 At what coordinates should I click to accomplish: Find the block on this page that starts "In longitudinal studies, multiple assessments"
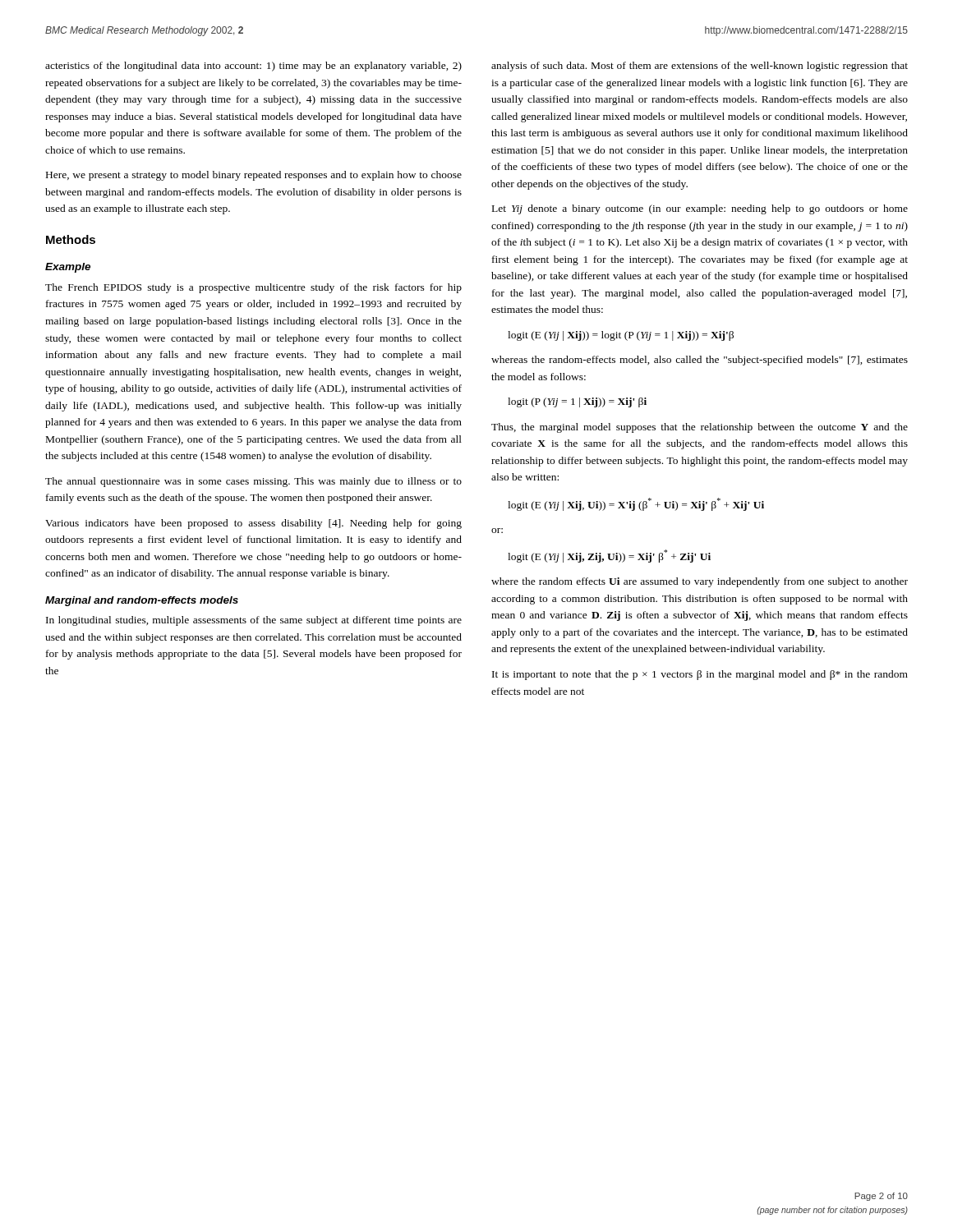pyautogui.click(x=253, y=646)
